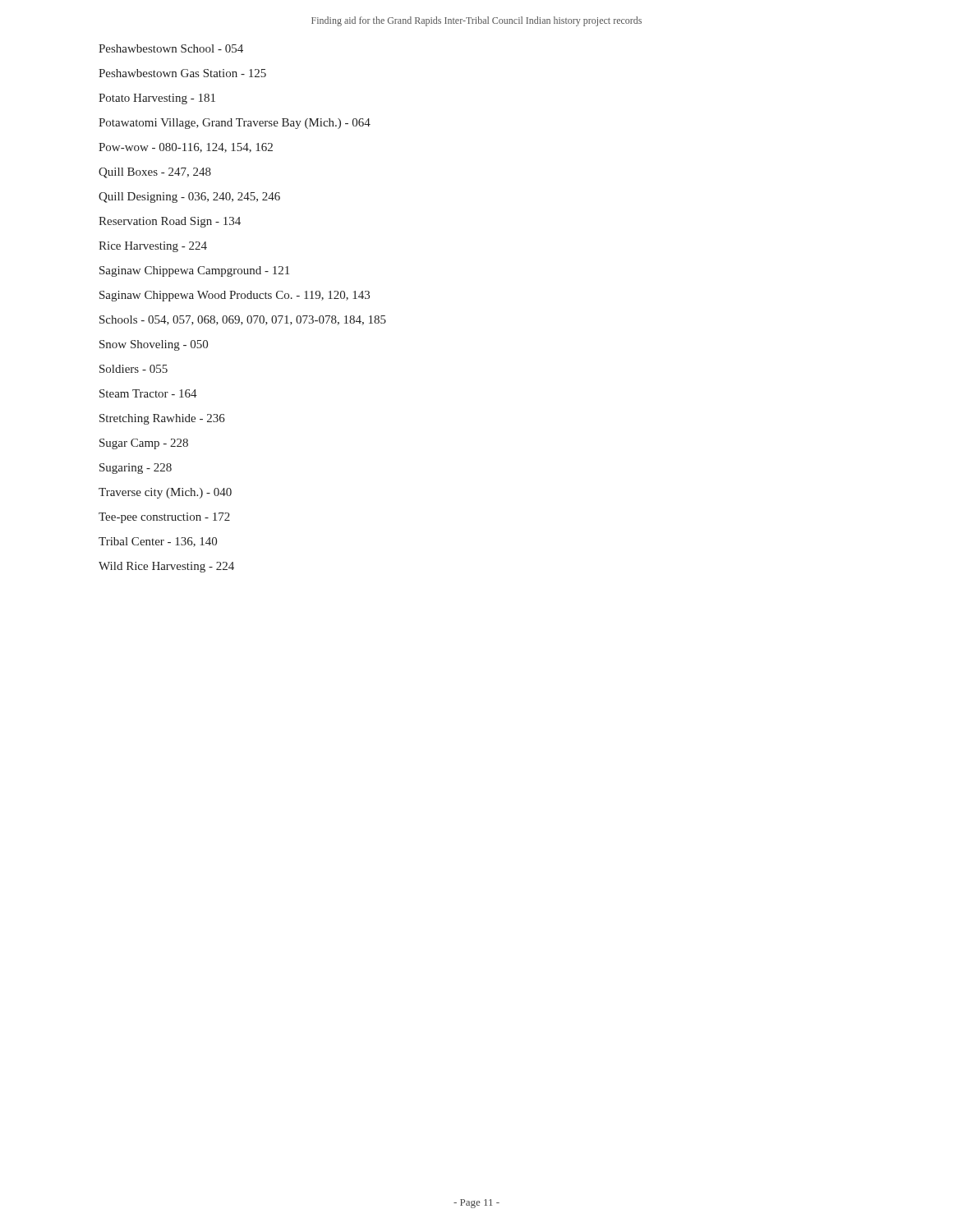The height and width of the screenshot is (1232, 953).
Task: Find the list item that says "Schools - 054, 057, 068,"
Action: 242,320
